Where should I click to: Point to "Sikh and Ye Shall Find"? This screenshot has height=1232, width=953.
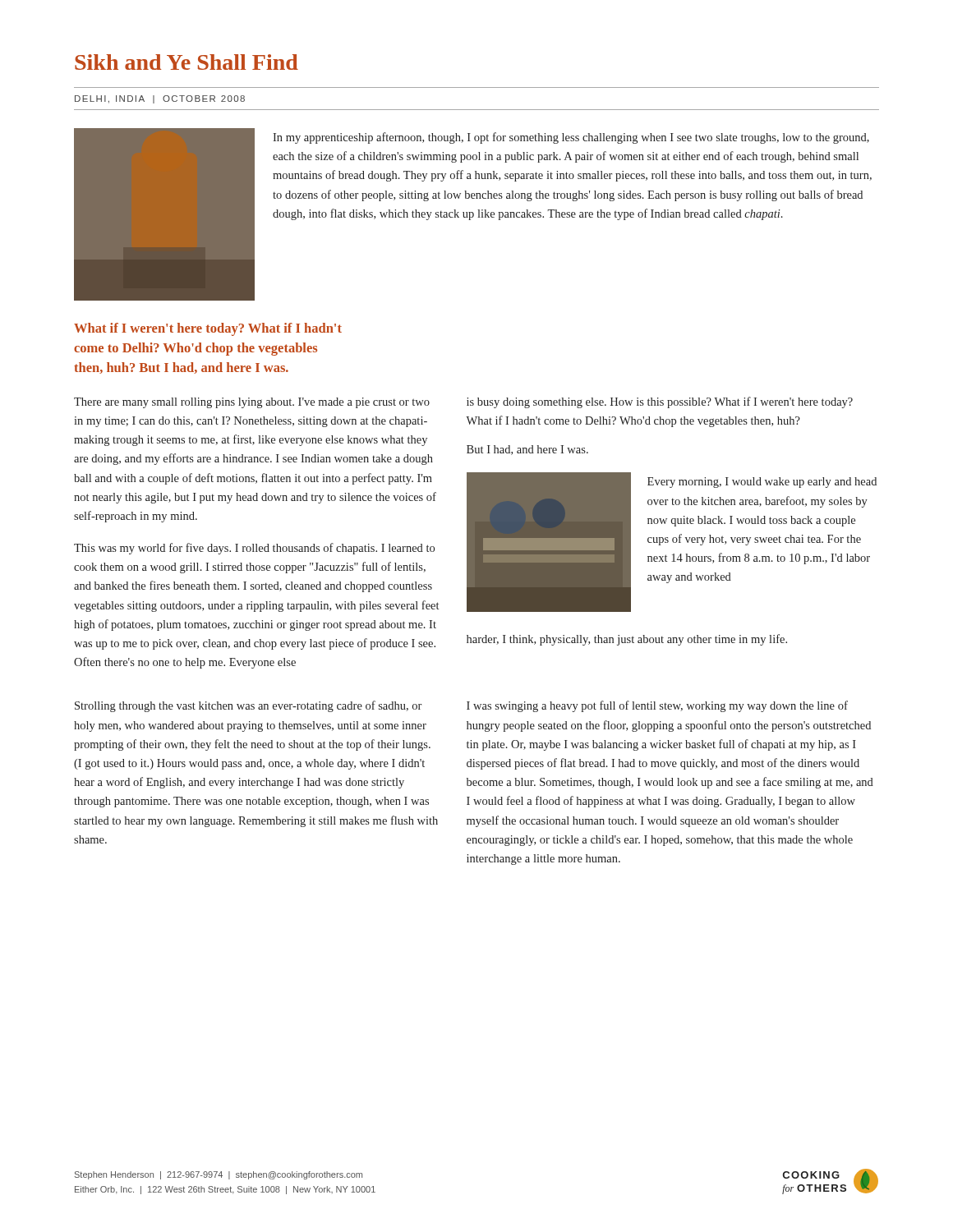[x=186, y=62]
